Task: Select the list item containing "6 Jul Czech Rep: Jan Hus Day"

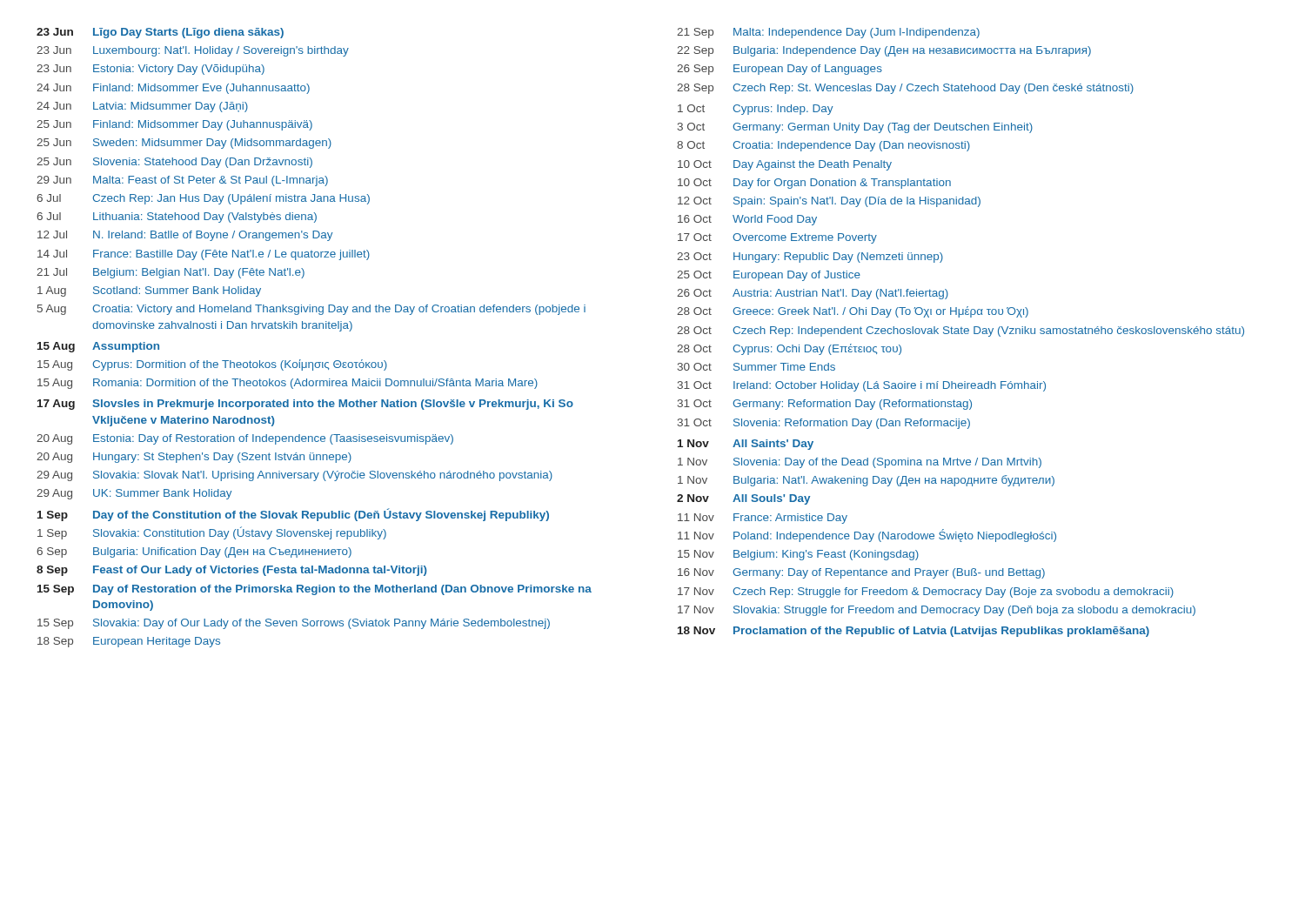Action: click(x=332, y=198)
